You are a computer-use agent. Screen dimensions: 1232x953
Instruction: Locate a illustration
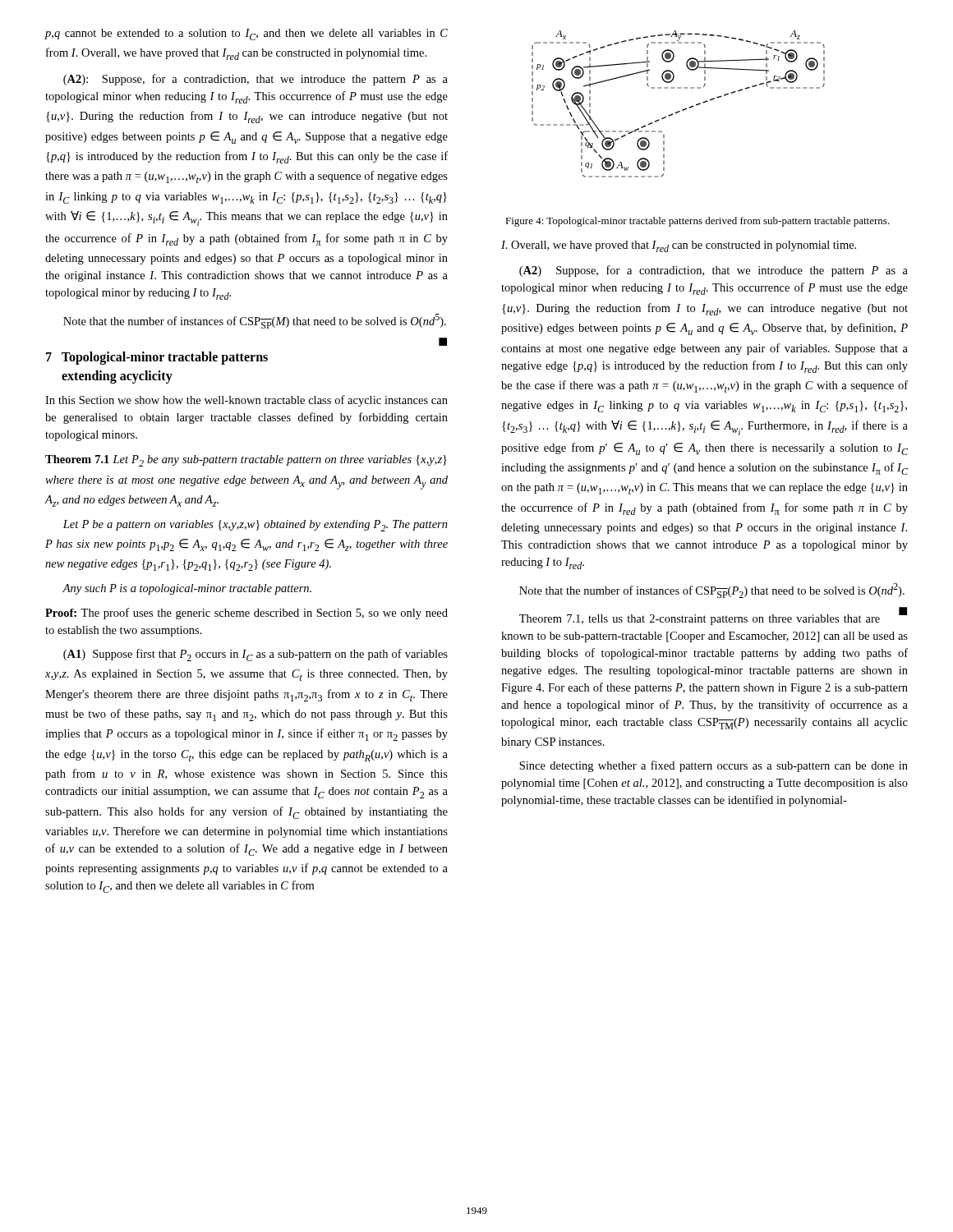point(705,117)
